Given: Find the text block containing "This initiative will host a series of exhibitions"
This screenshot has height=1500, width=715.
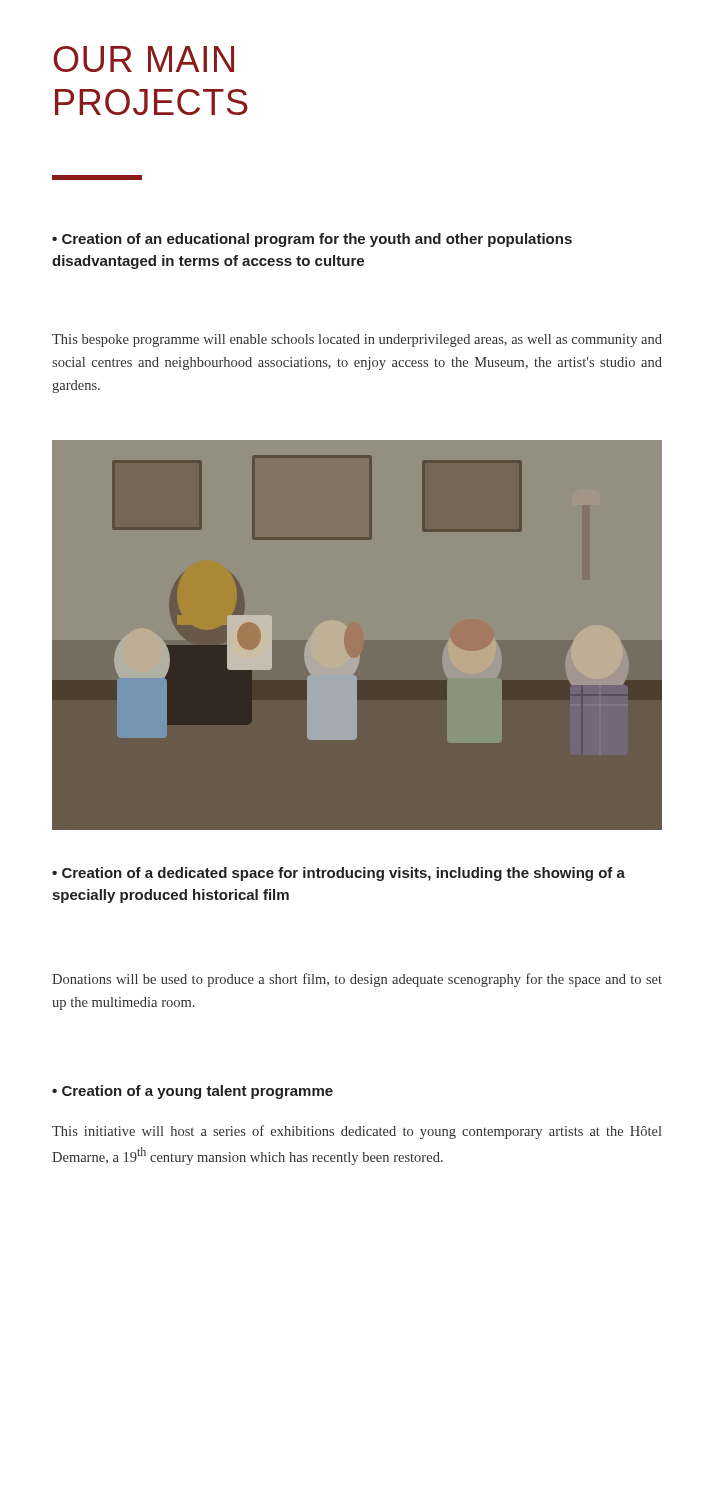Looking at the screenshot, I should tap(357, 1145).
